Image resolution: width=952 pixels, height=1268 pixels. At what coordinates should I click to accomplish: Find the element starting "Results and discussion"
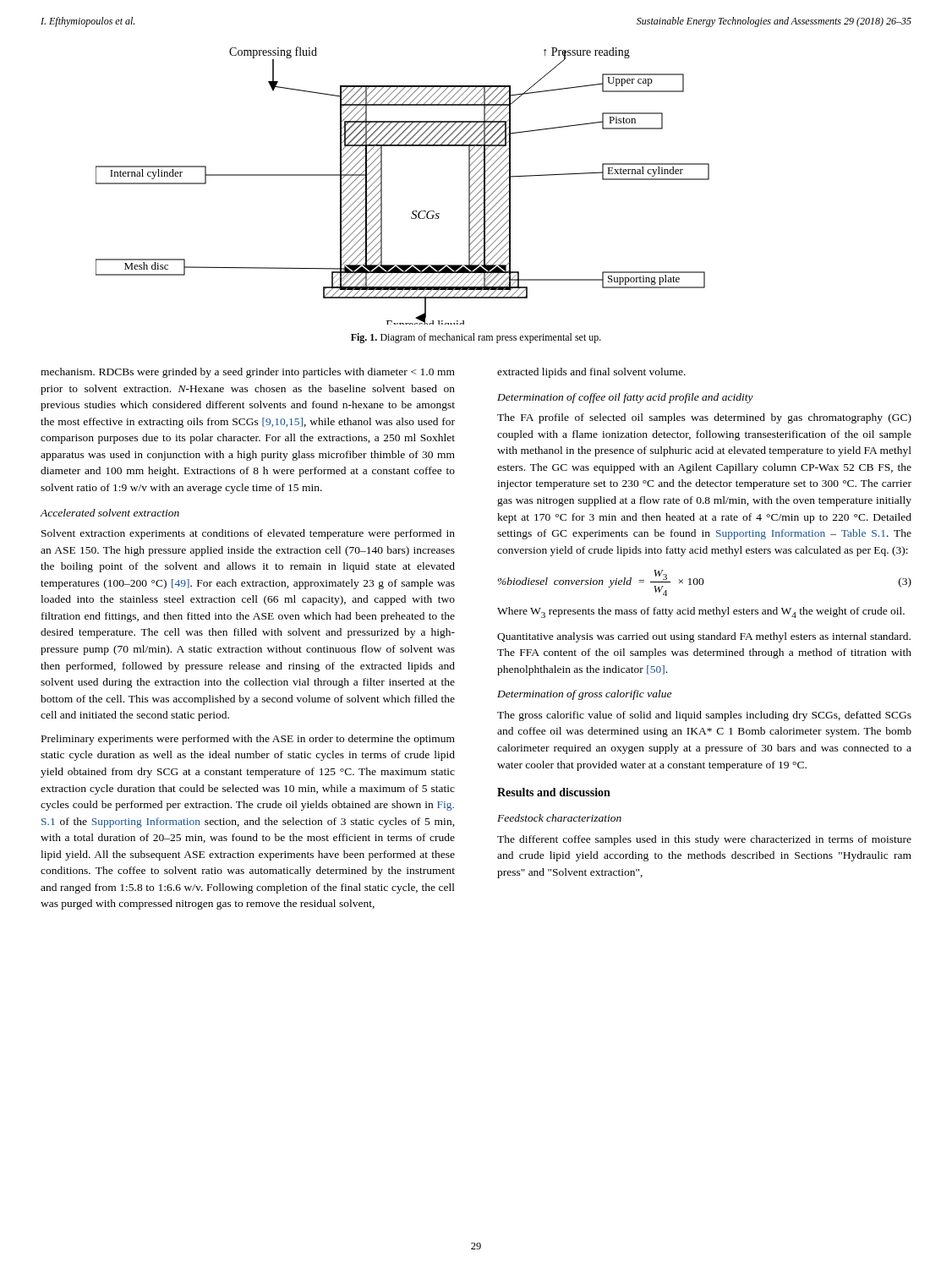click(554, 792)
